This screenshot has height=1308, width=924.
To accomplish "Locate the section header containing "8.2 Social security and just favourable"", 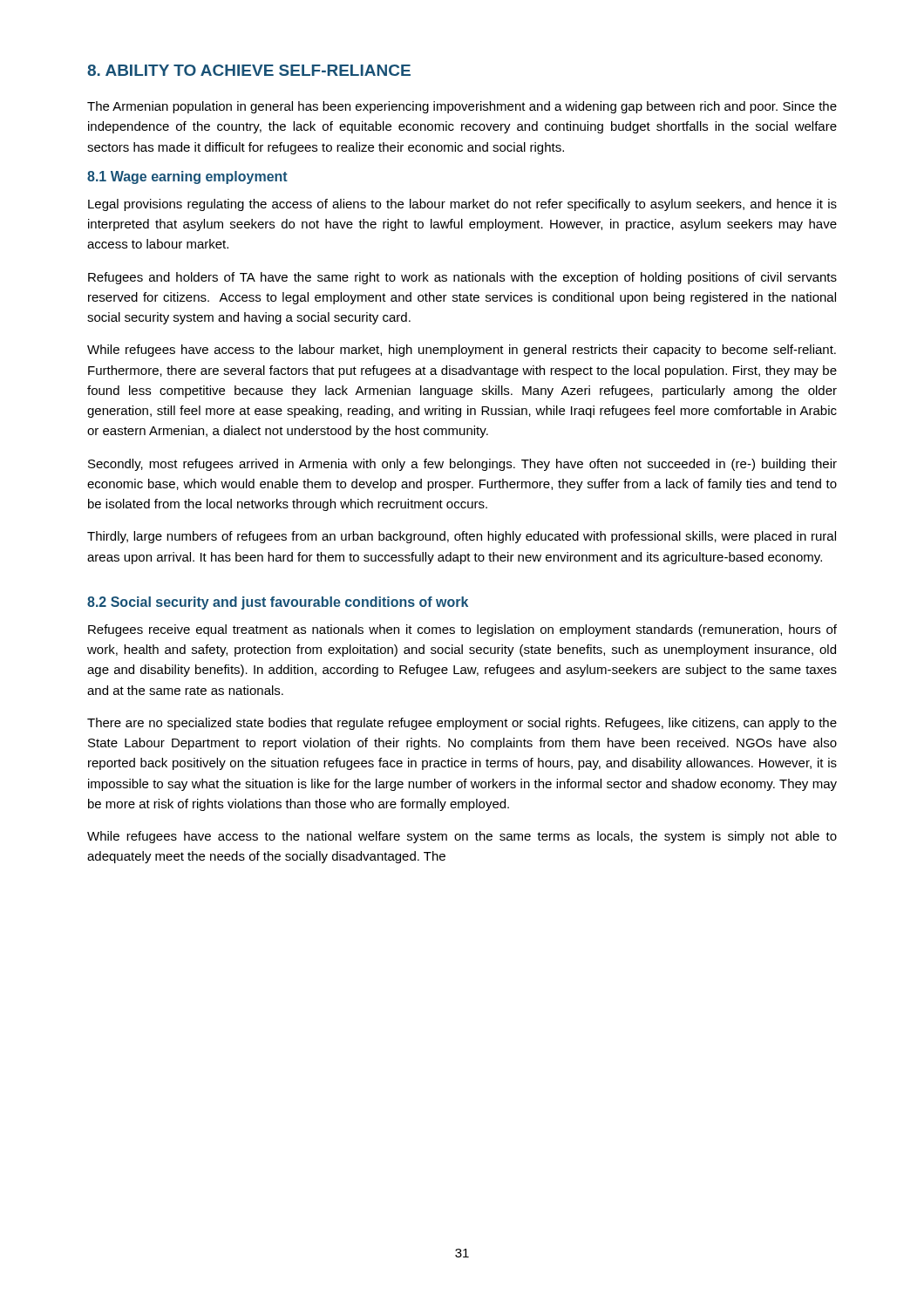I will tap(462, 602).
